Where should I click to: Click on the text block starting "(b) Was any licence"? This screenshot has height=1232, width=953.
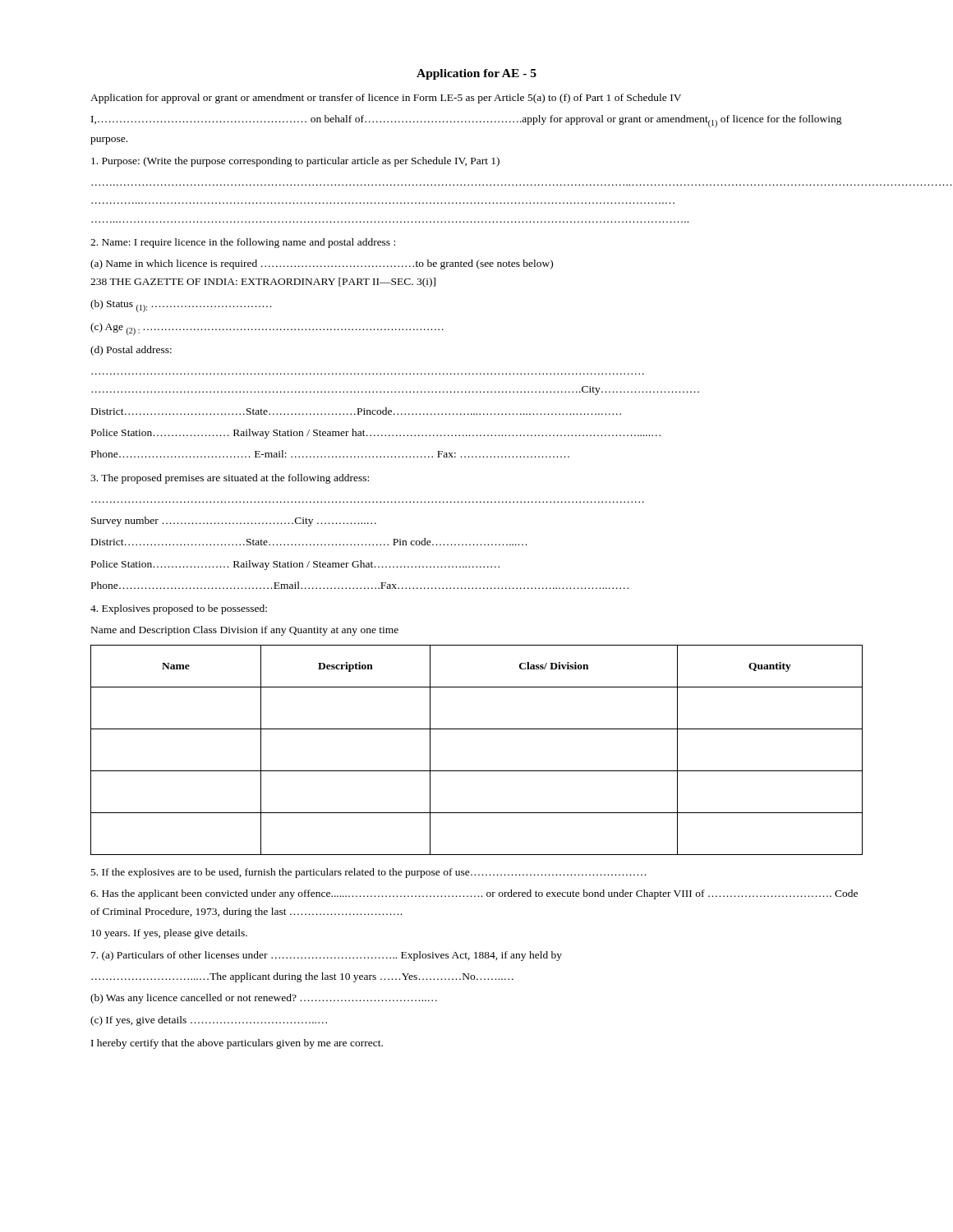[x=264, y=999]
